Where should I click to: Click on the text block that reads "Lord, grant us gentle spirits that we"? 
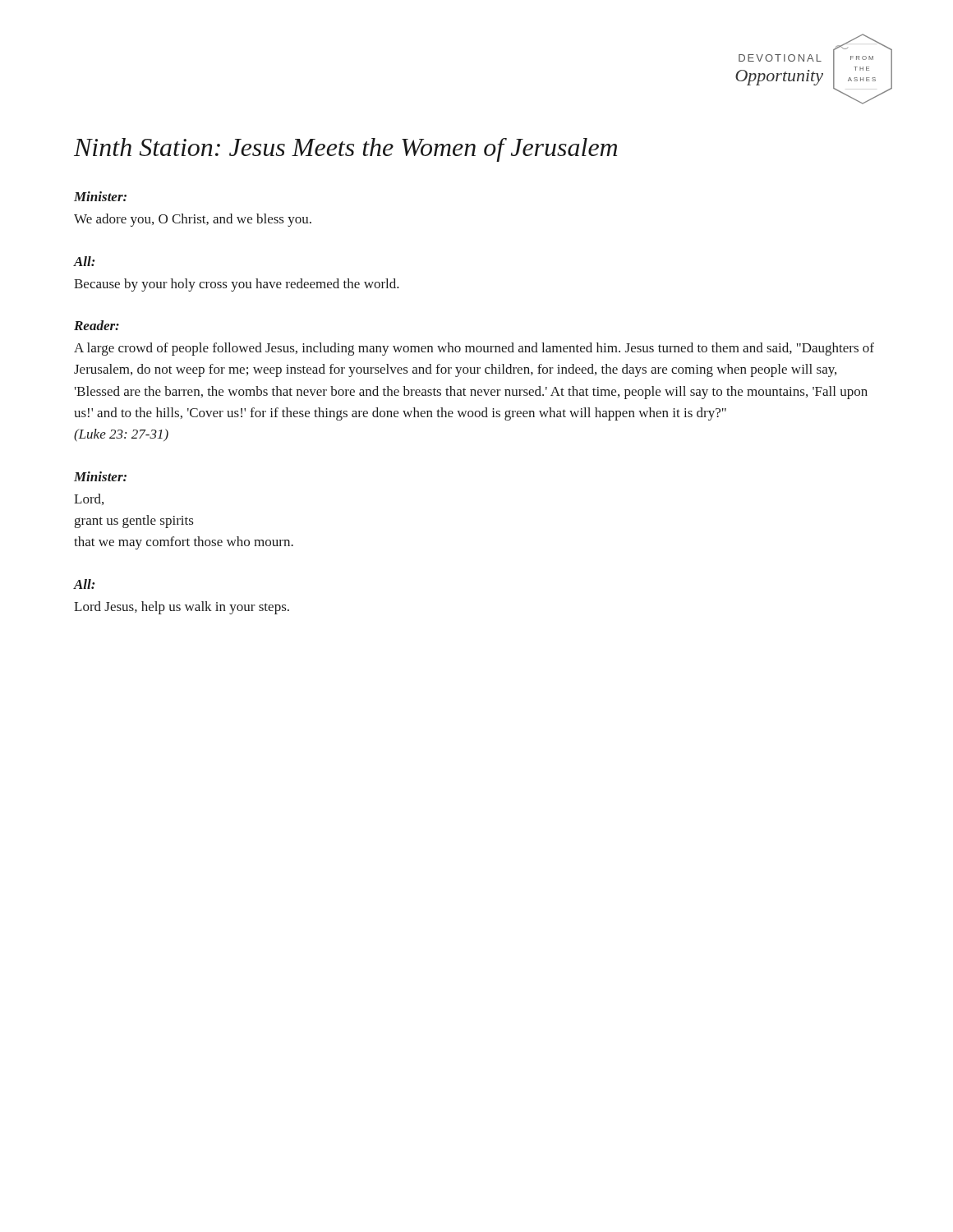point(184,520)
